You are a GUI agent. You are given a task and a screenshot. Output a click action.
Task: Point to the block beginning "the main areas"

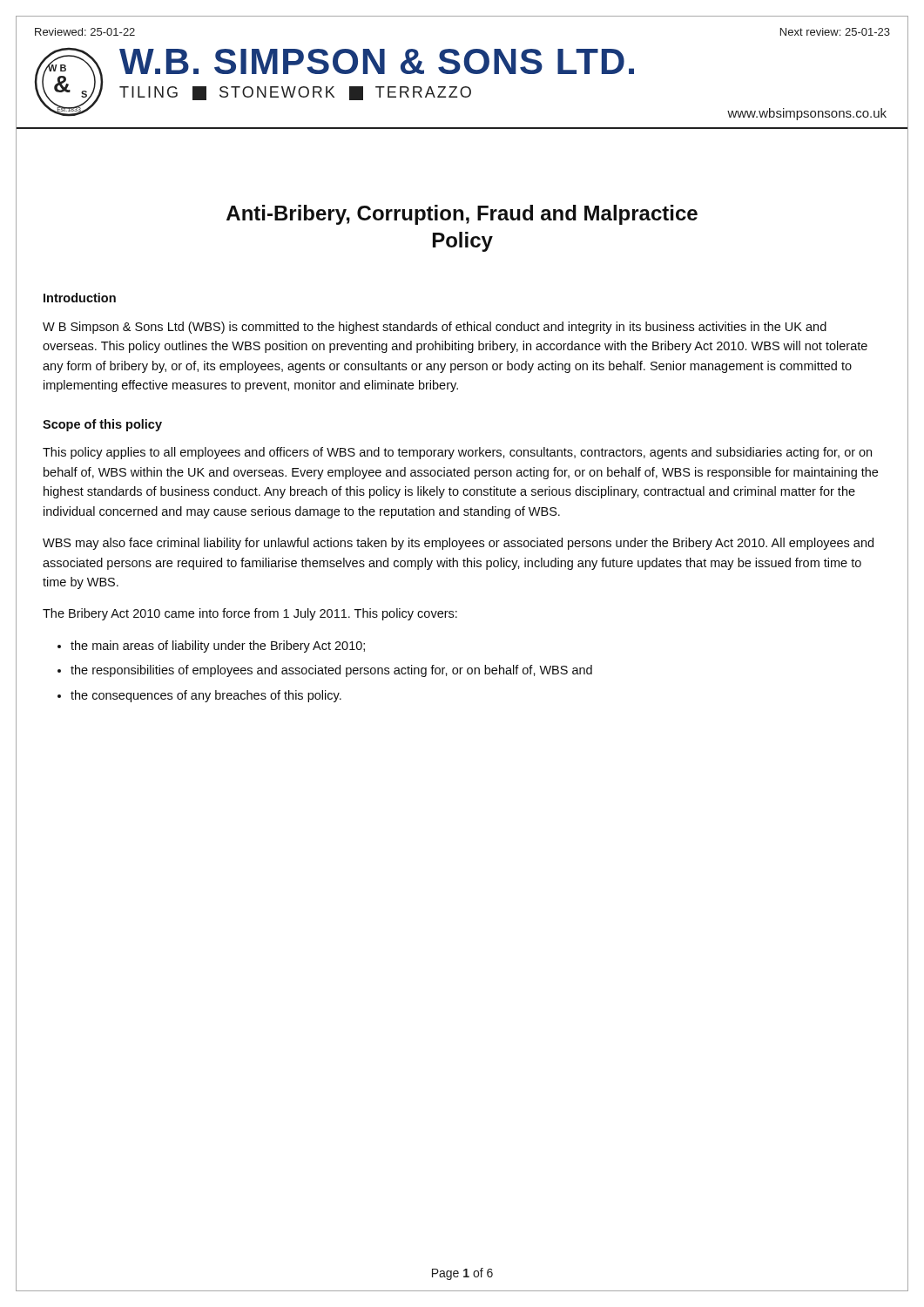click(x=218, y=646)
